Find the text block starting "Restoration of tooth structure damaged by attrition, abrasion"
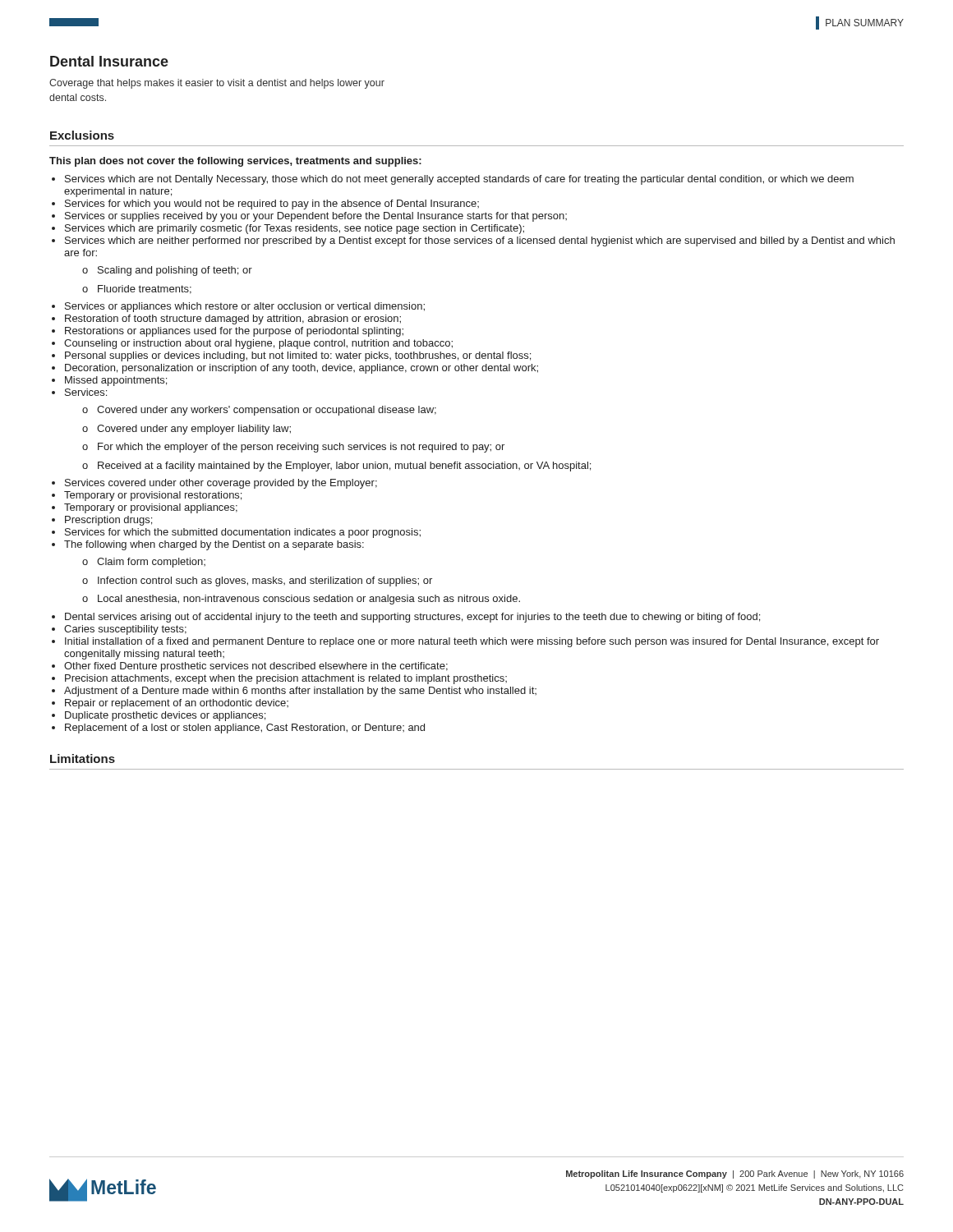 [x=233, y=319]
